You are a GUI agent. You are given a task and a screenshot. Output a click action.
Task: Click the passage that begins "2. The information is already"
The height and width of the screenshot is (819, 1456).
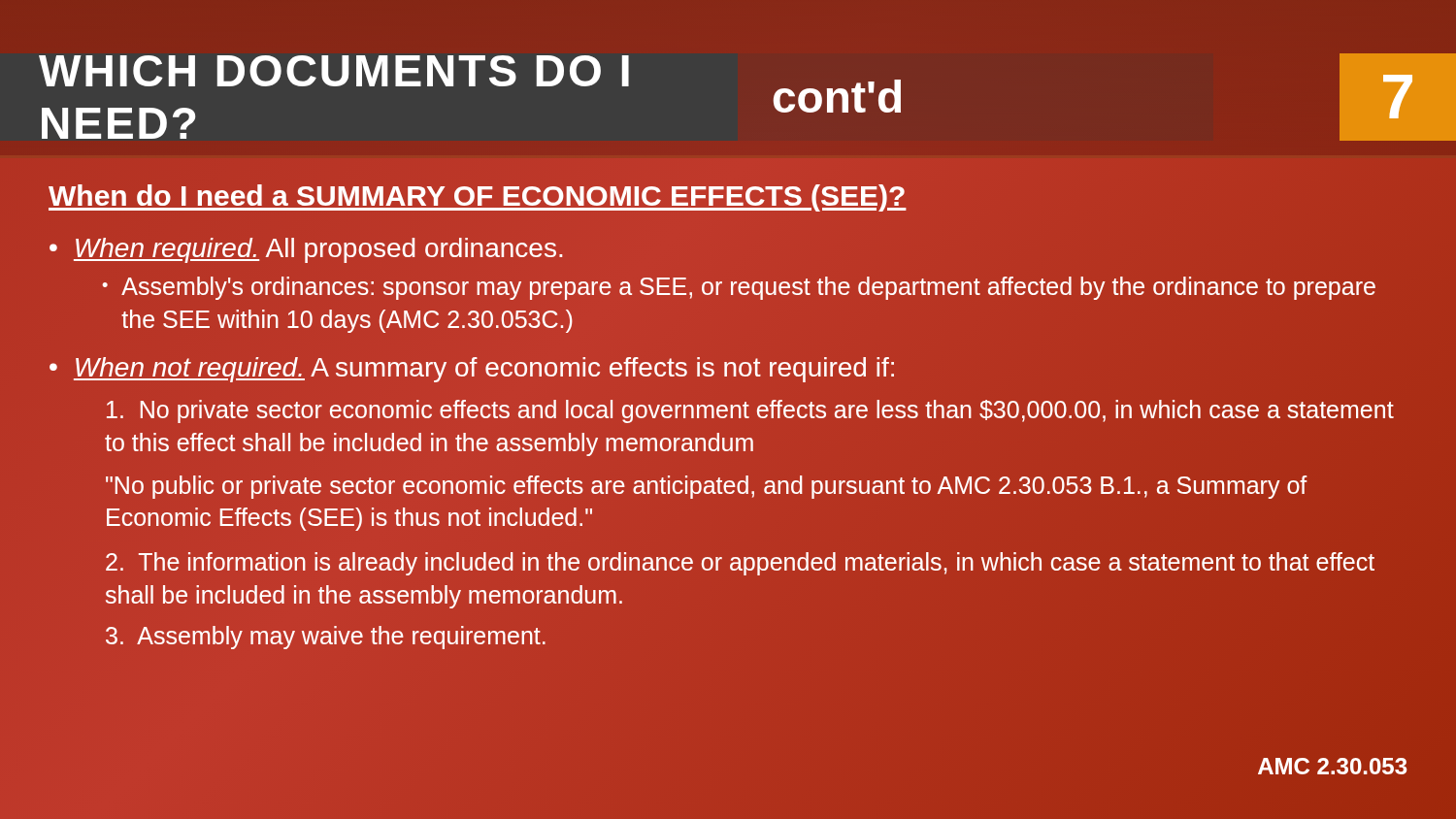pyautogui.click(x=740, y=578)
